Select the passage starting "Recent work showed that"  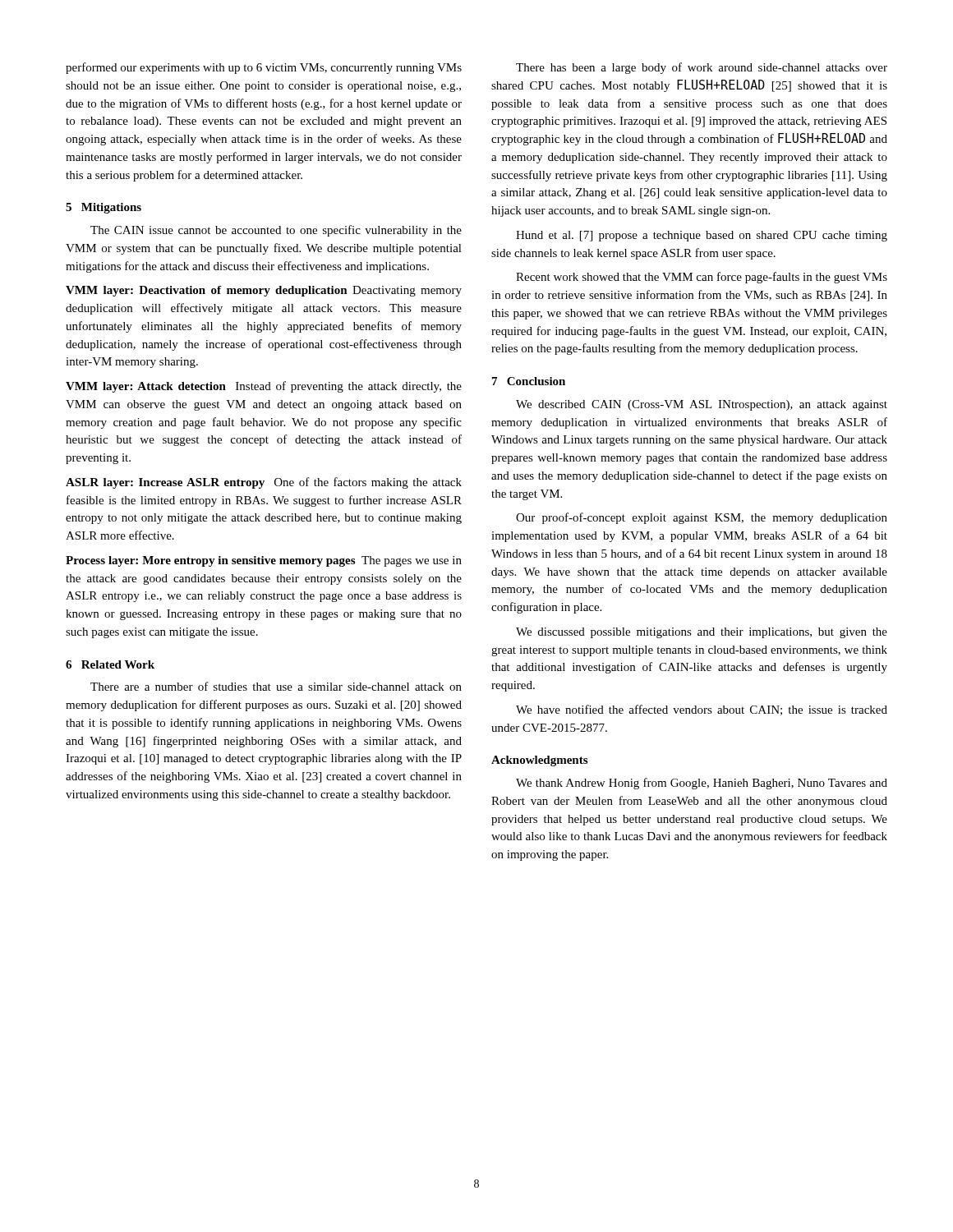click(x=689, y=313)
